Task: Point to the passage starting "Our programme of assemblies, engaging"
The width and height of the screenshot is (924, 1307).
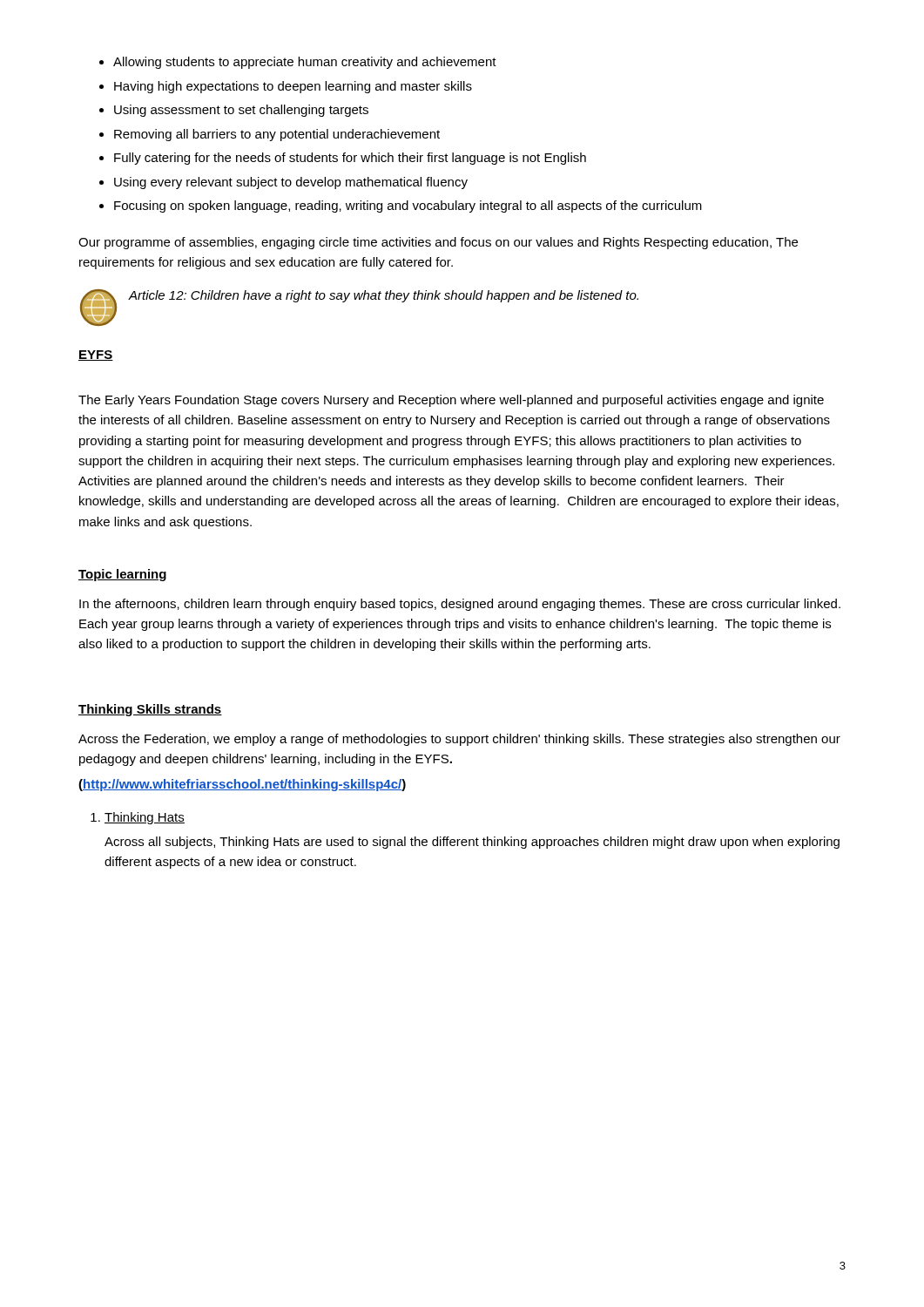Action: coord(438,251)
